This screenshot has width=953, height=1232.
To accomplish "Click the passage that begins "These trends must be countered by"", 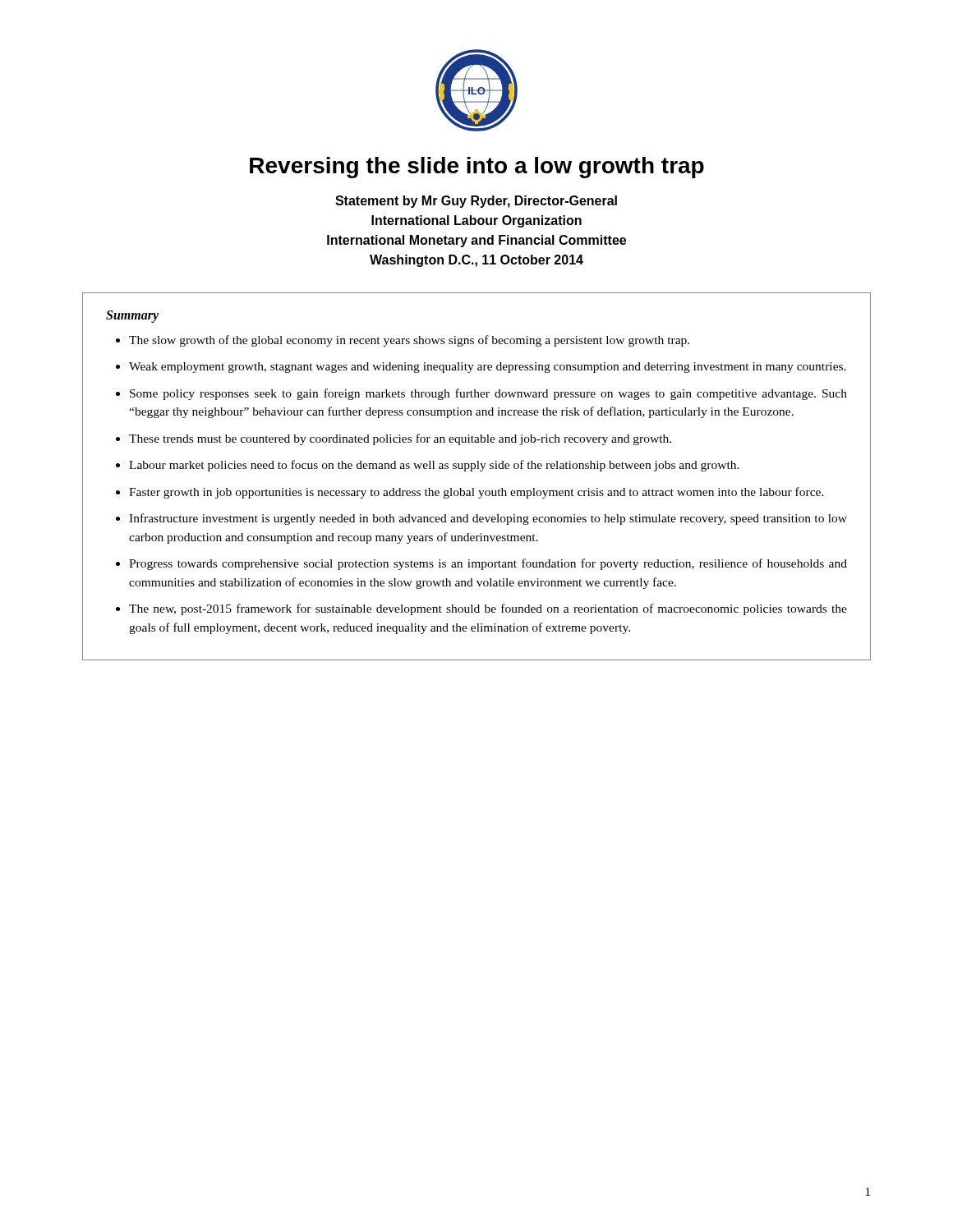I will tap(401, 438).
